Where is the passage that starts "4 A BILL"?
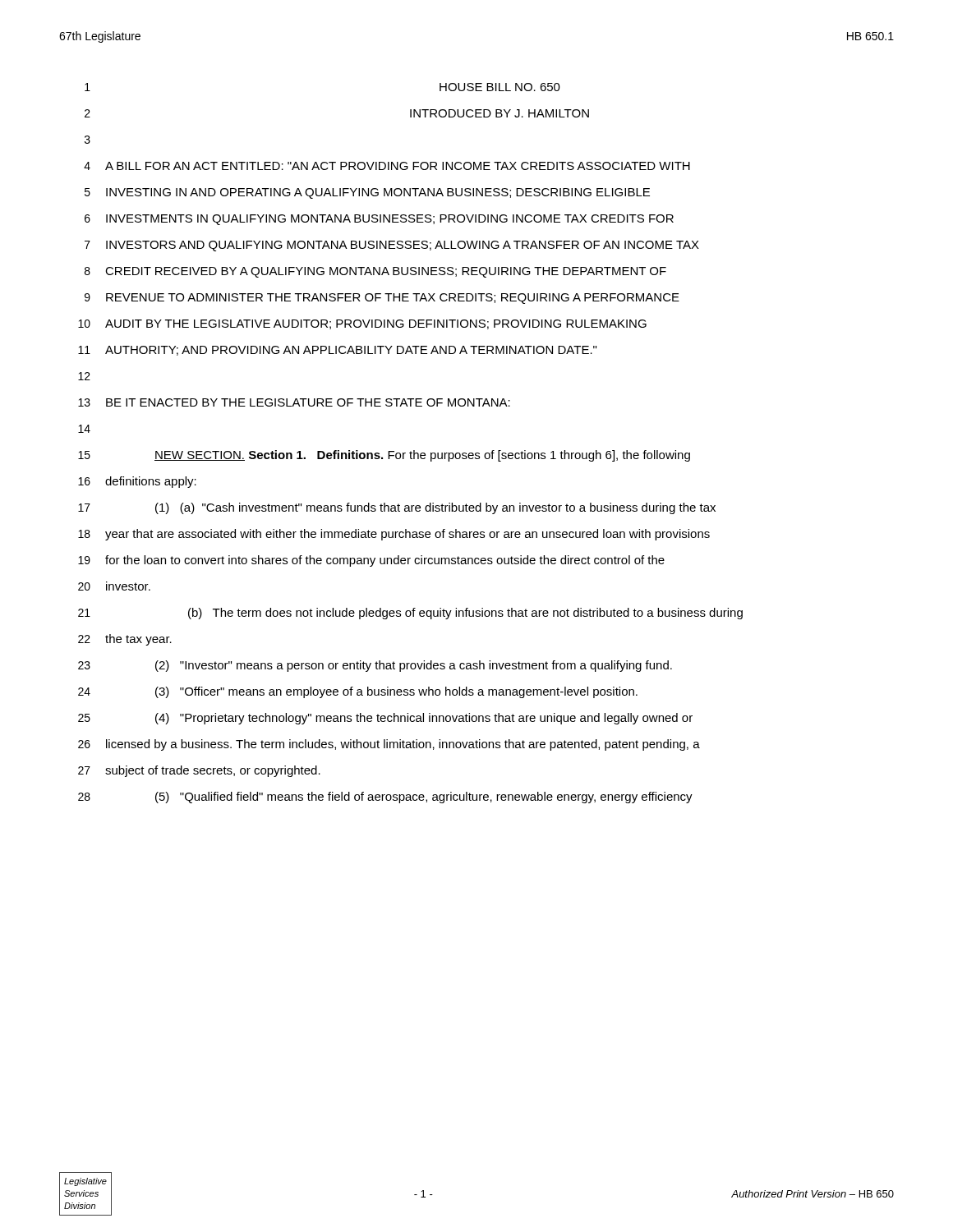 coord(476,166)
